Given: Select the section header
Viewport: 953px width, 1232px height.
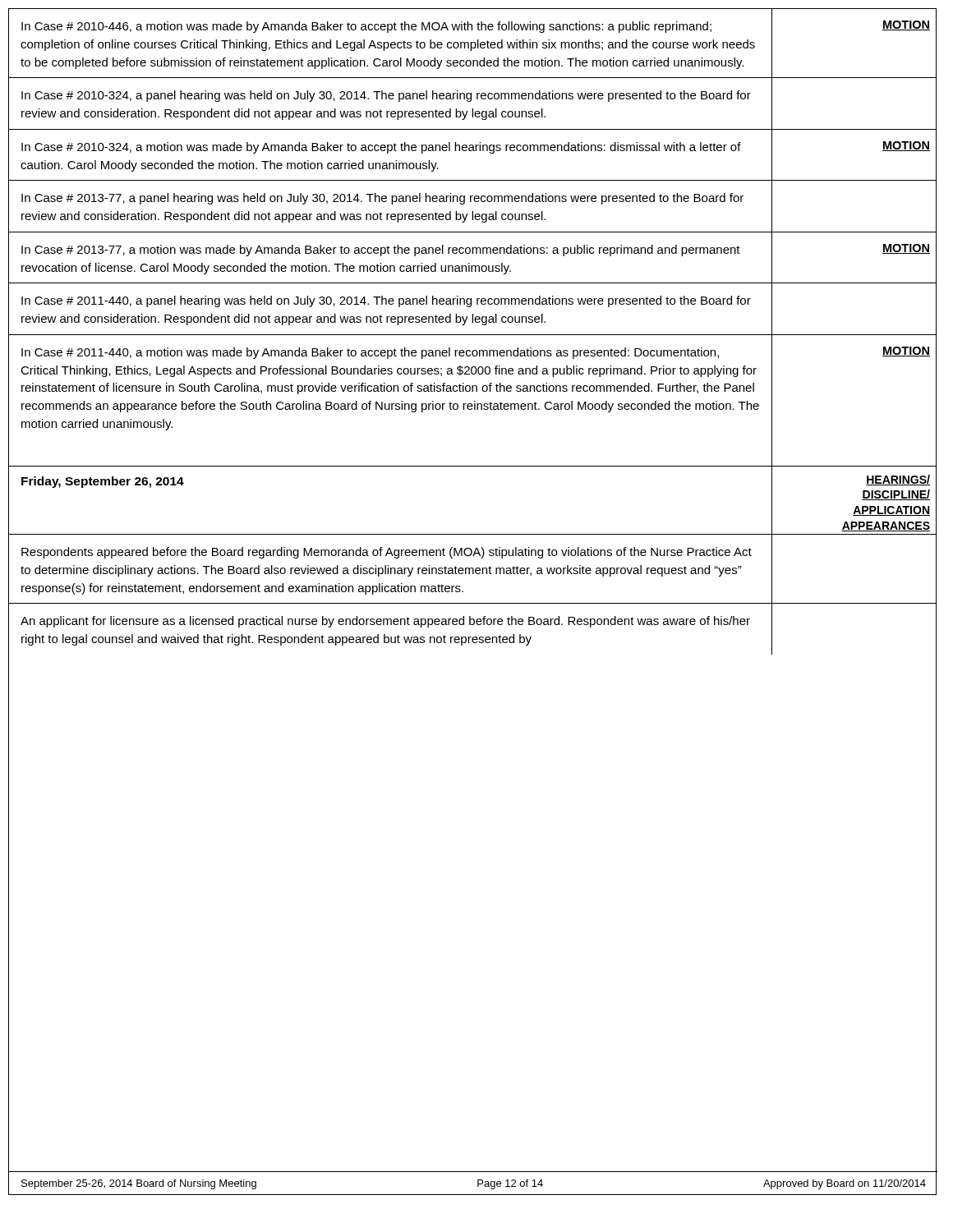Looking at the screenshot, I should tap(102, 480).
